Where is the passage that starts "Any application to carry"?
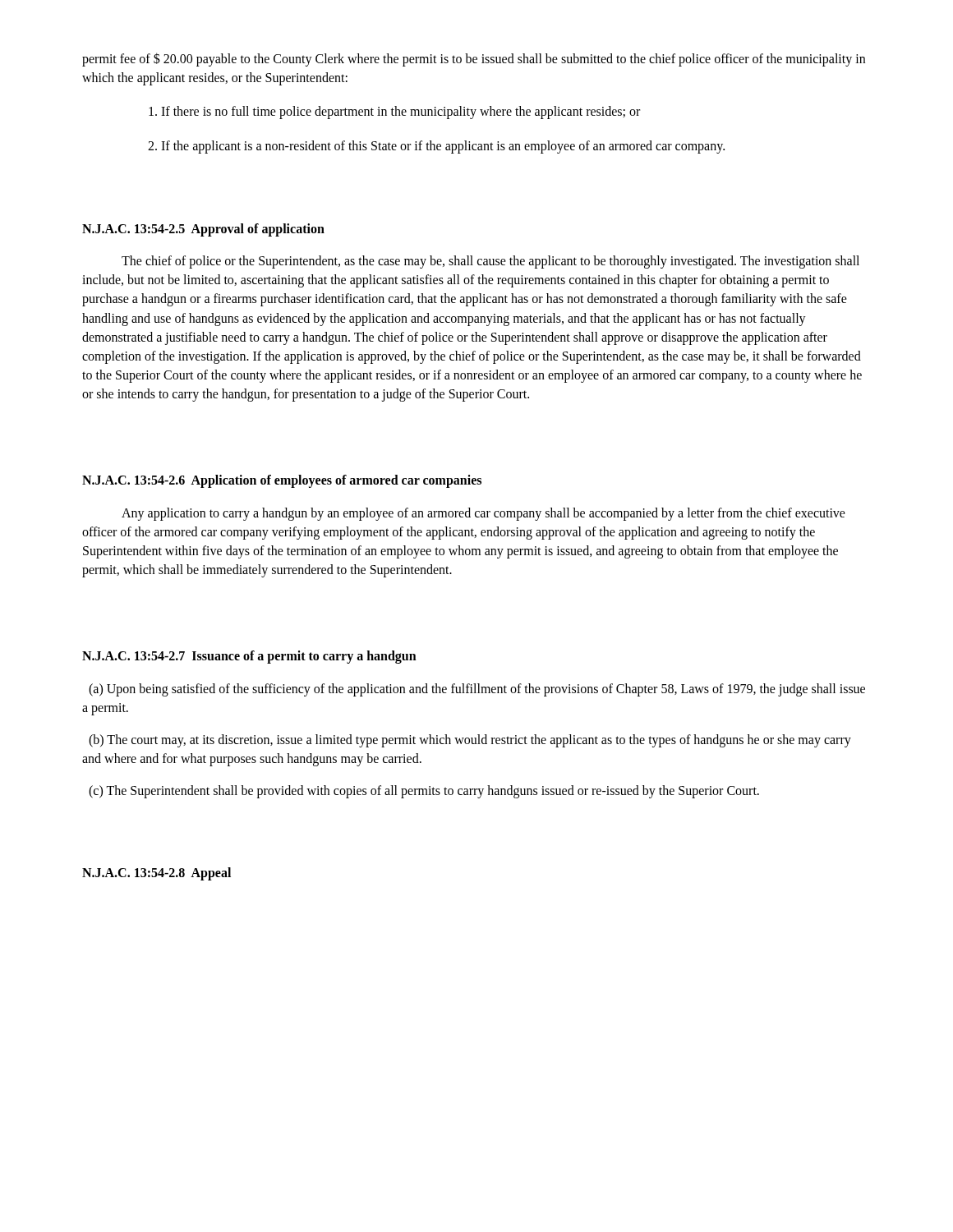The image size is (953, 1232). tap(464, 541)
